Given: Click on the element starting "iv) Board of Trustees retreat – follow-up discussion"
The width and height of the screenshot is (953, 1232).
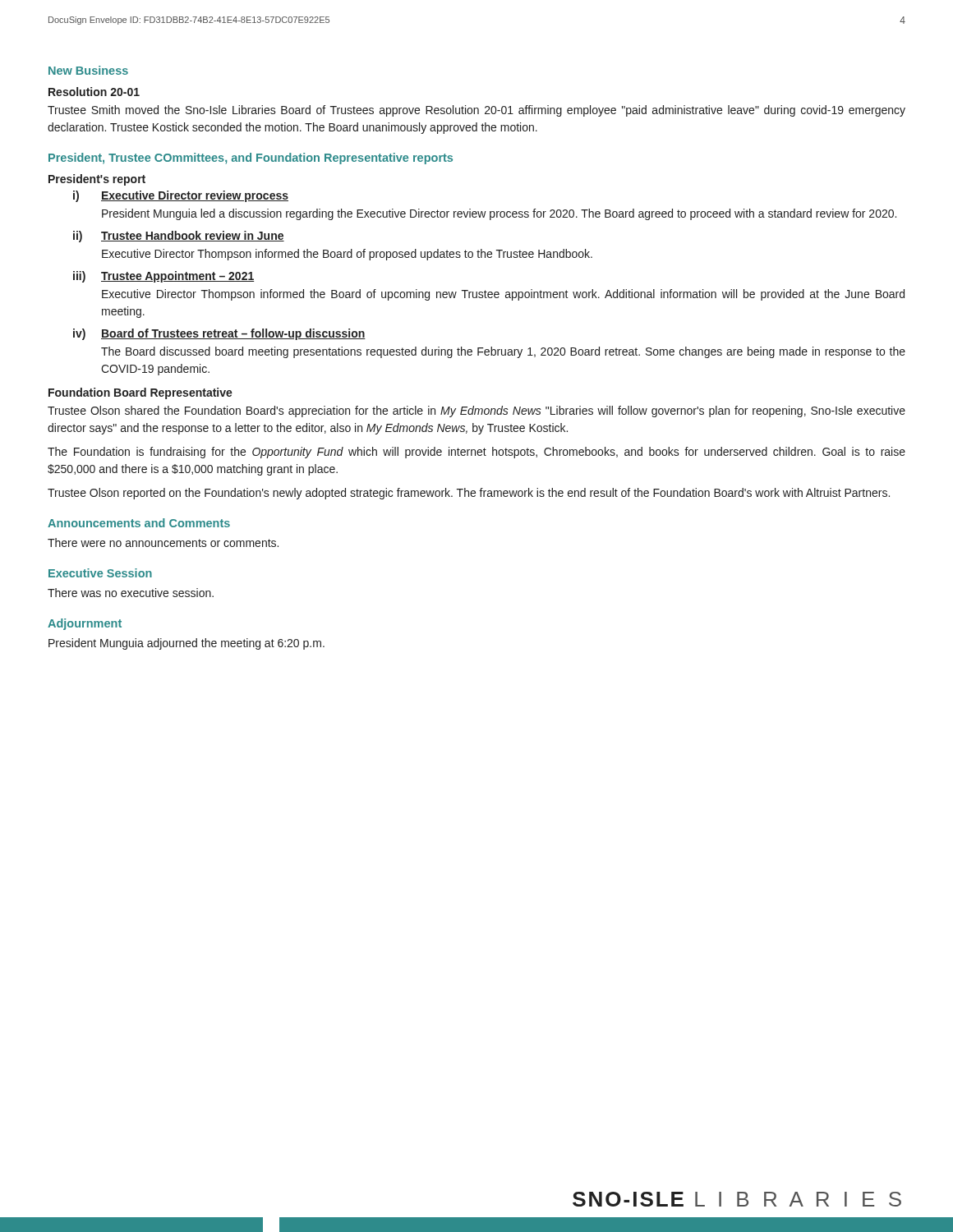Looking at the screenshot, I should [489, 352].
